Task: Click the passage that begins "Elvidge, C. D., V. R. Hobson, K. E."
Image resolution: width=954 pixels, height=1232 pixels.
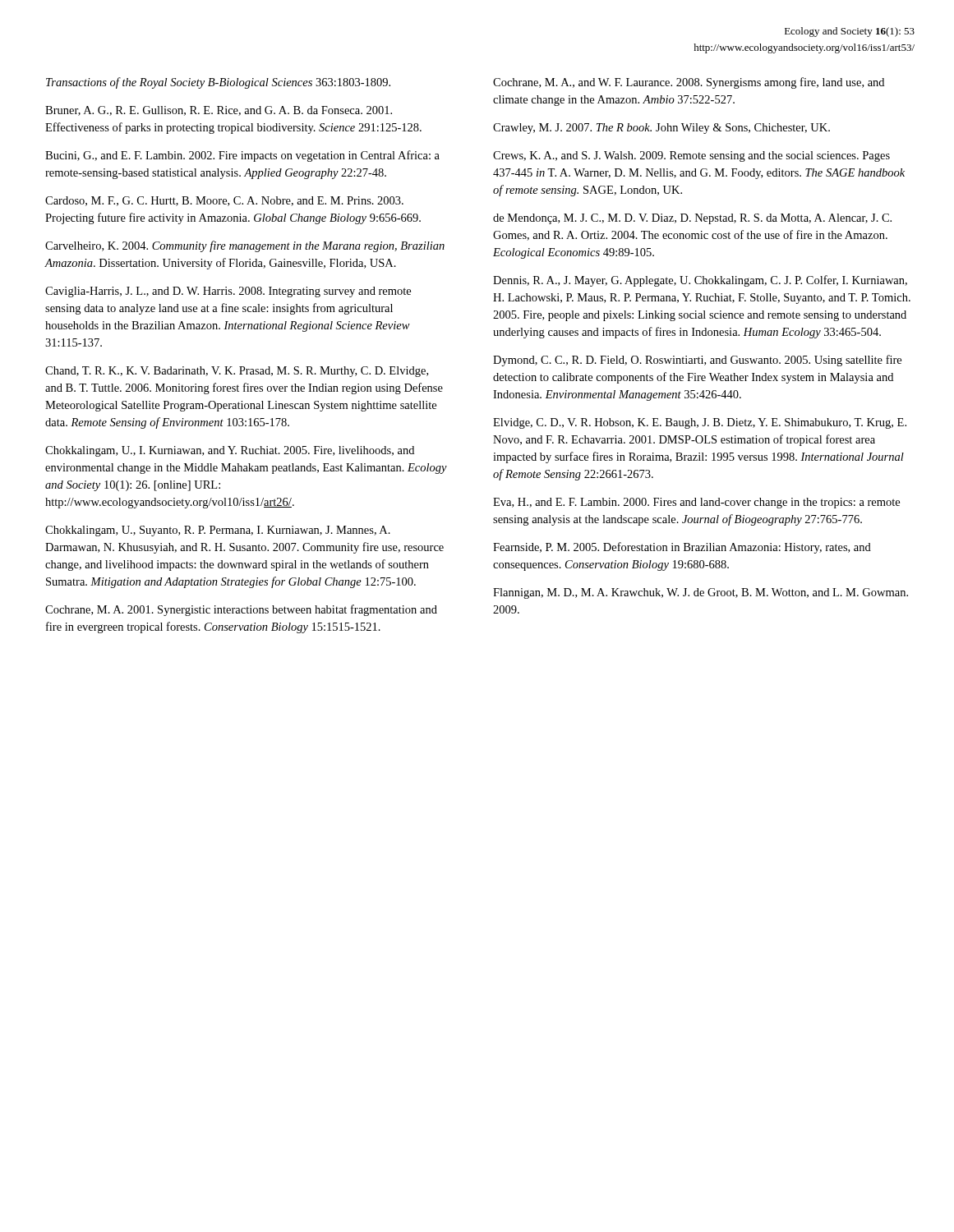Action: tap(703, 449)
